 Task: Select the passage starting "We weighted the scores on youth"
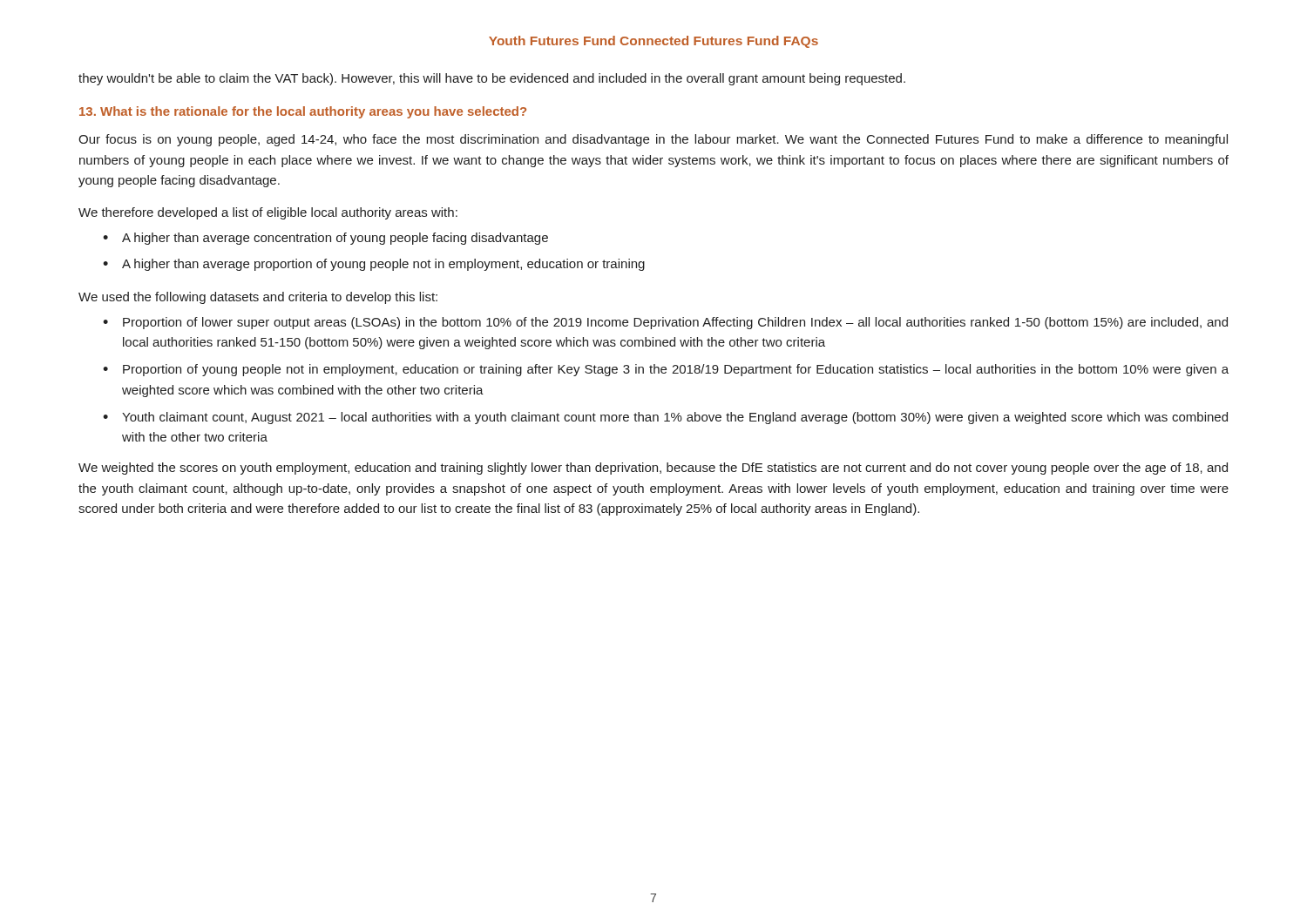(654, 488)
